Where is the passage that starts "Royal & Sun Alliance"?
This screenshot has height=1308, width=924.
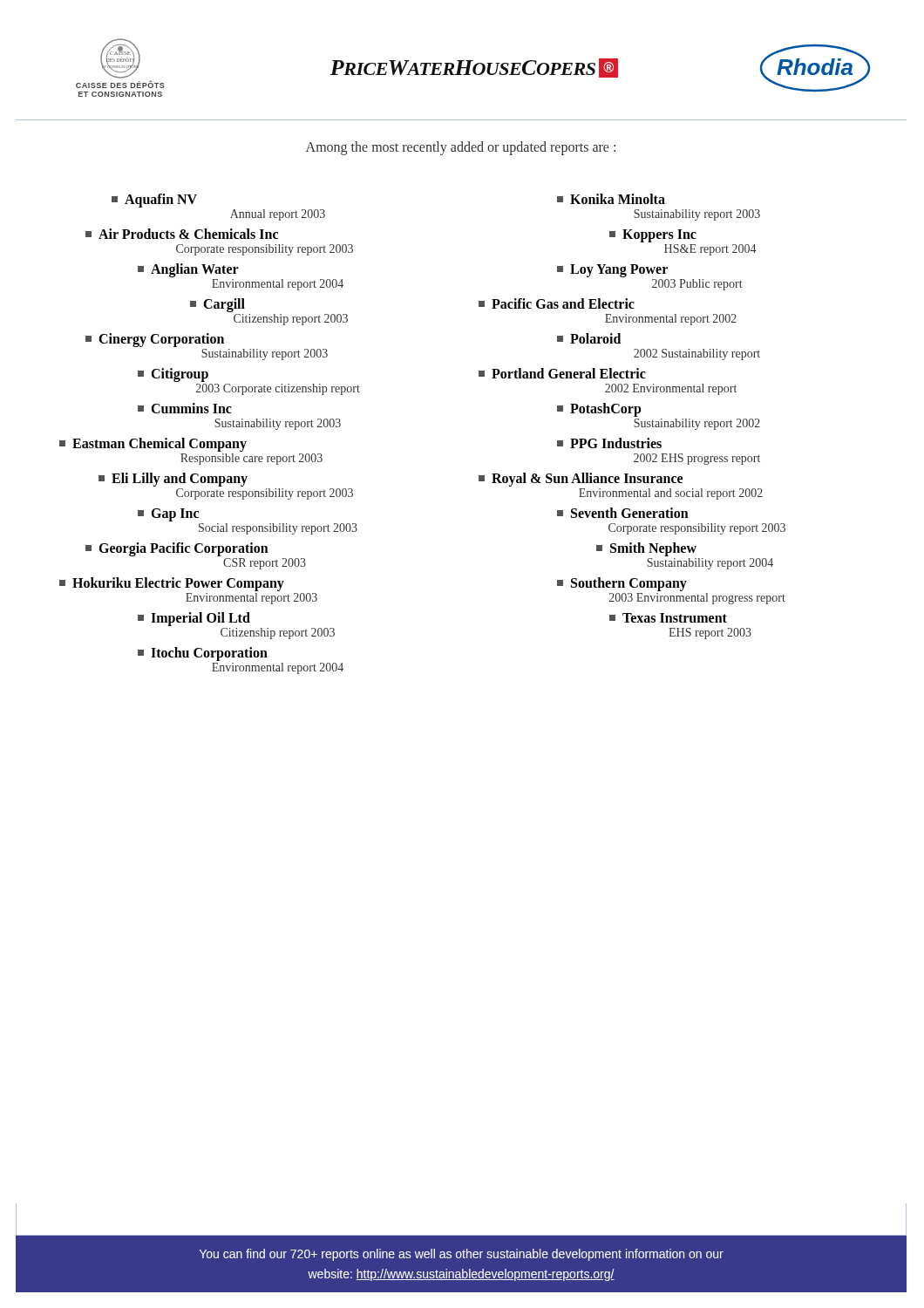pos(671,486)
